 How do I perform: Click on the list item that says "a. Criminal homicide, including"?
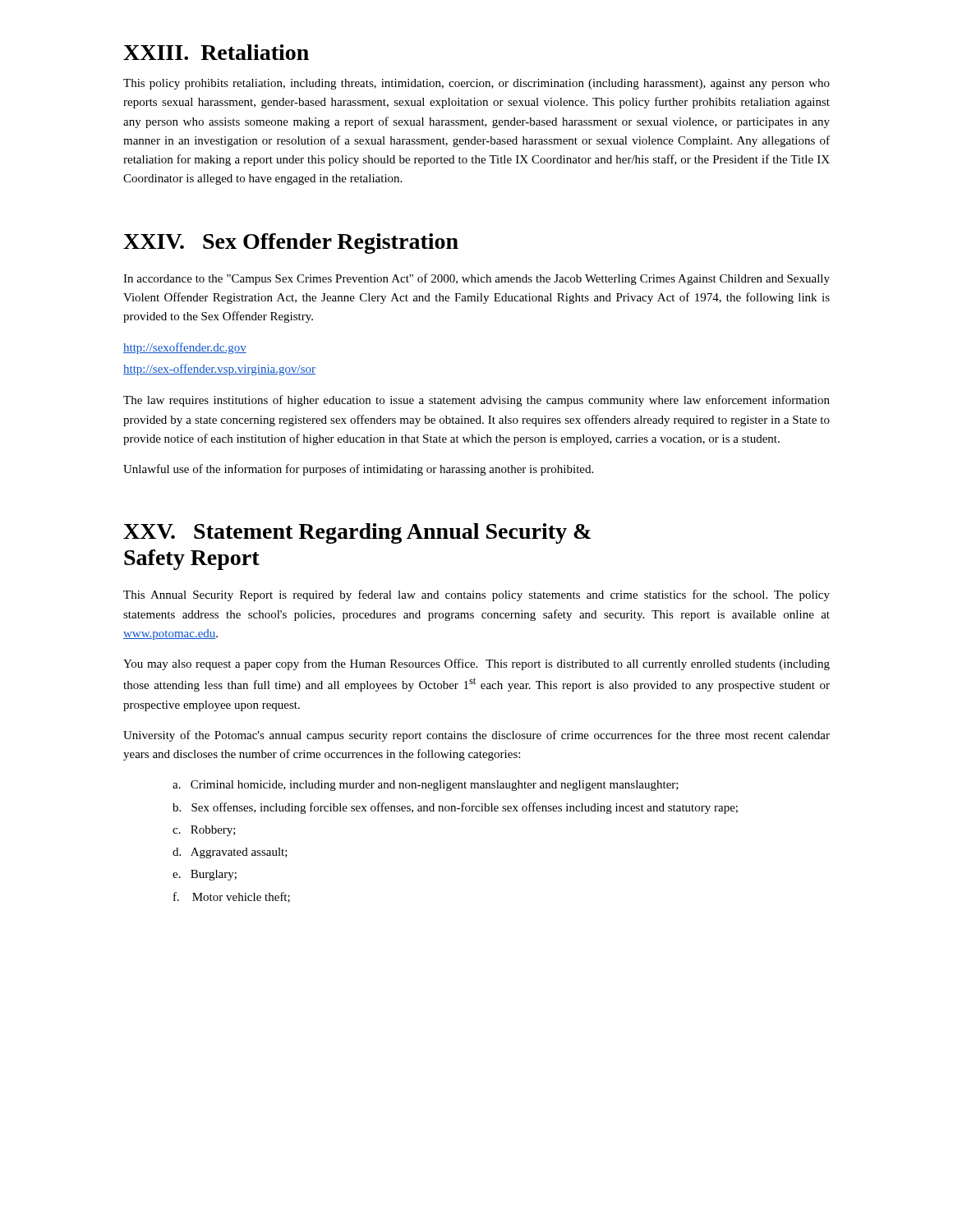click(426, 785)
